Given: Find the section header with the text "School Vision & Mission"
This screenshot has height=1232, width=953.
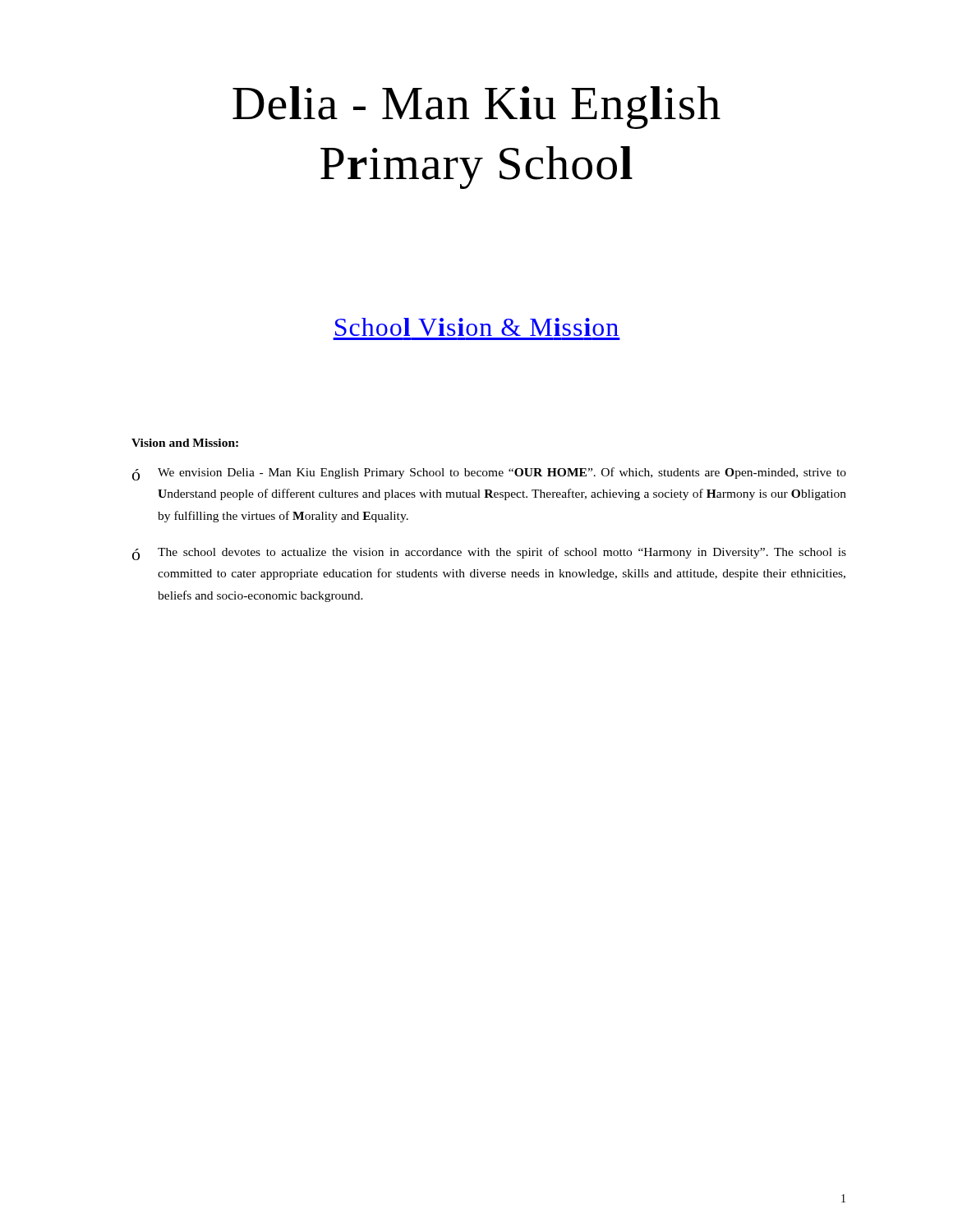Looking at the screenshot, I should 476,327.
